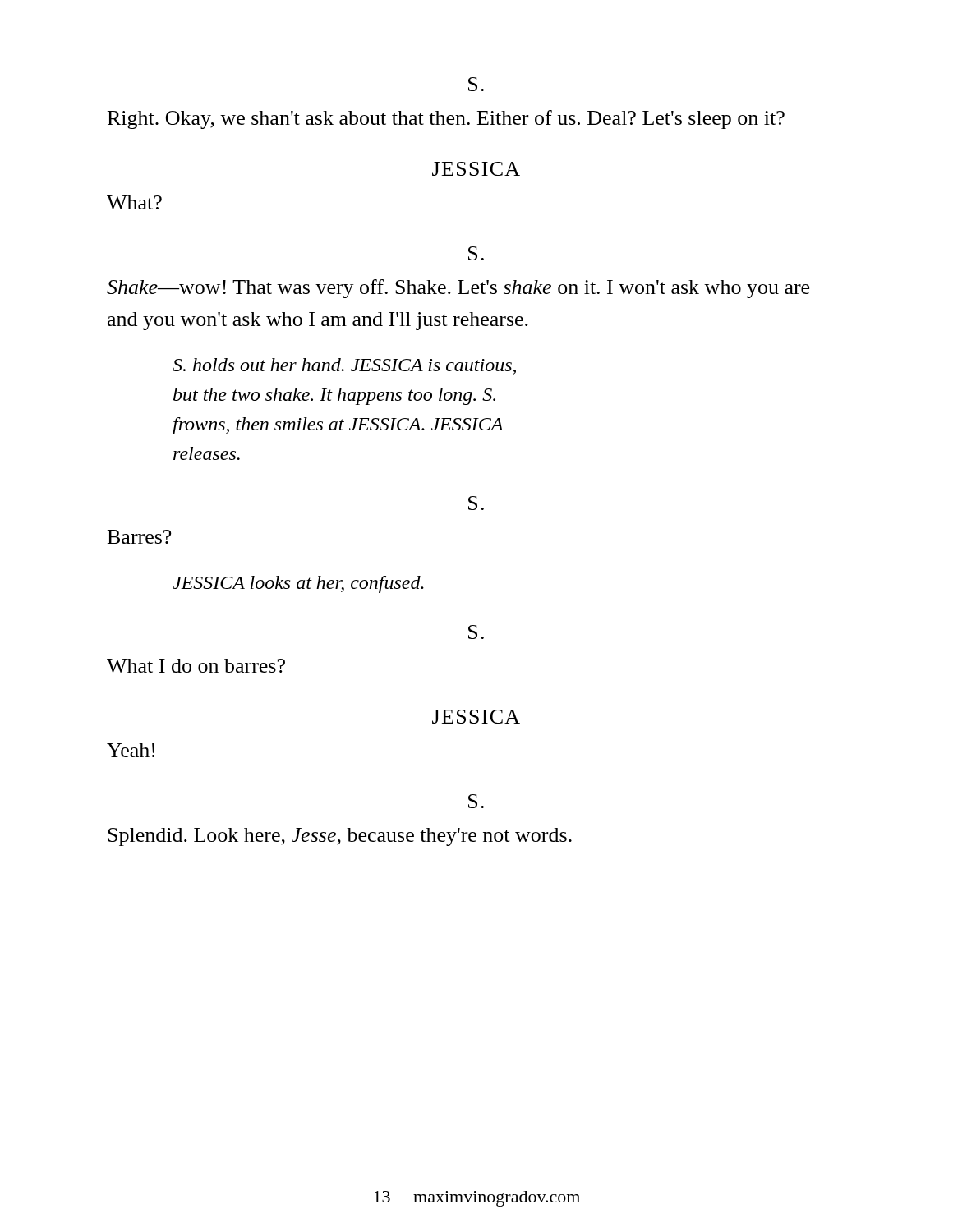Locate the text block that reads "S. holds out her hand. JESSICA is"
953x1232 pixels.
point(345,409)
